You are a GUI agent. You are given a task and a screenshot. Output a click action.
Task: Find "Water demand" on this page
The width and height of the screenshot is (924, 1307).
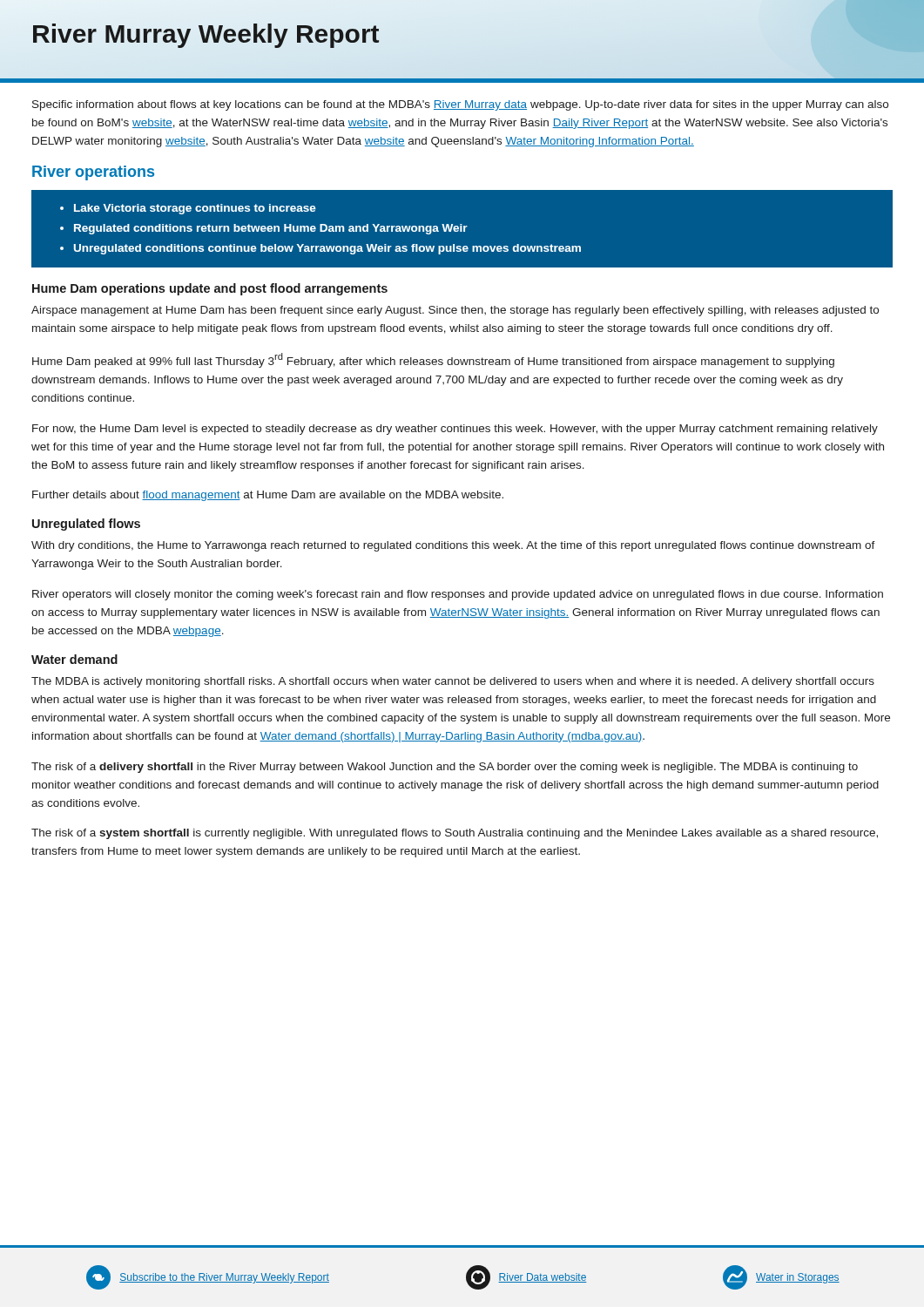75,660
